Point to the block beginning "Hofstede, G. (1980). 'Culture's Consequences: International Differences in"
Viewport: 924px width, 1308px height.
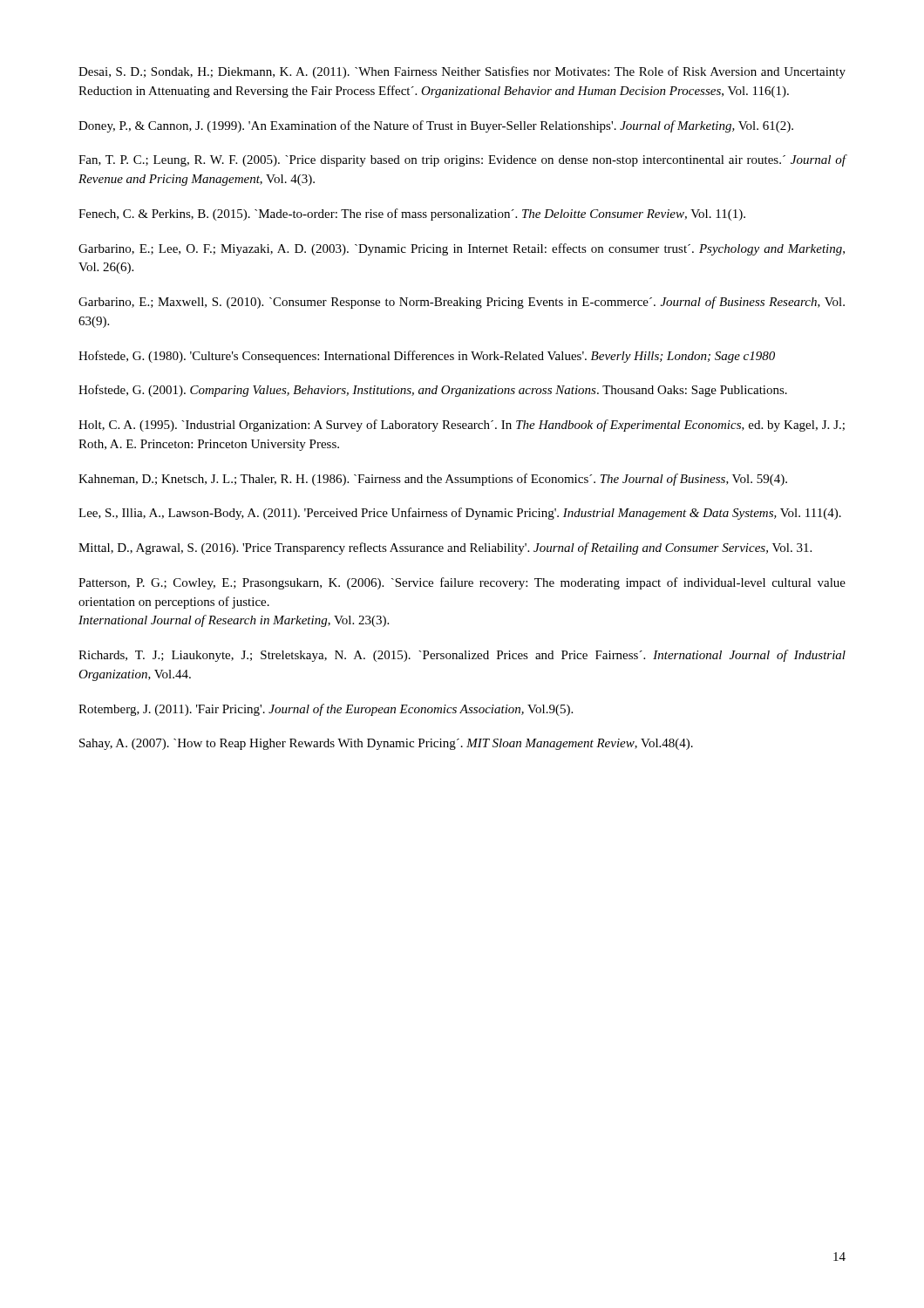tap(427, 355)
